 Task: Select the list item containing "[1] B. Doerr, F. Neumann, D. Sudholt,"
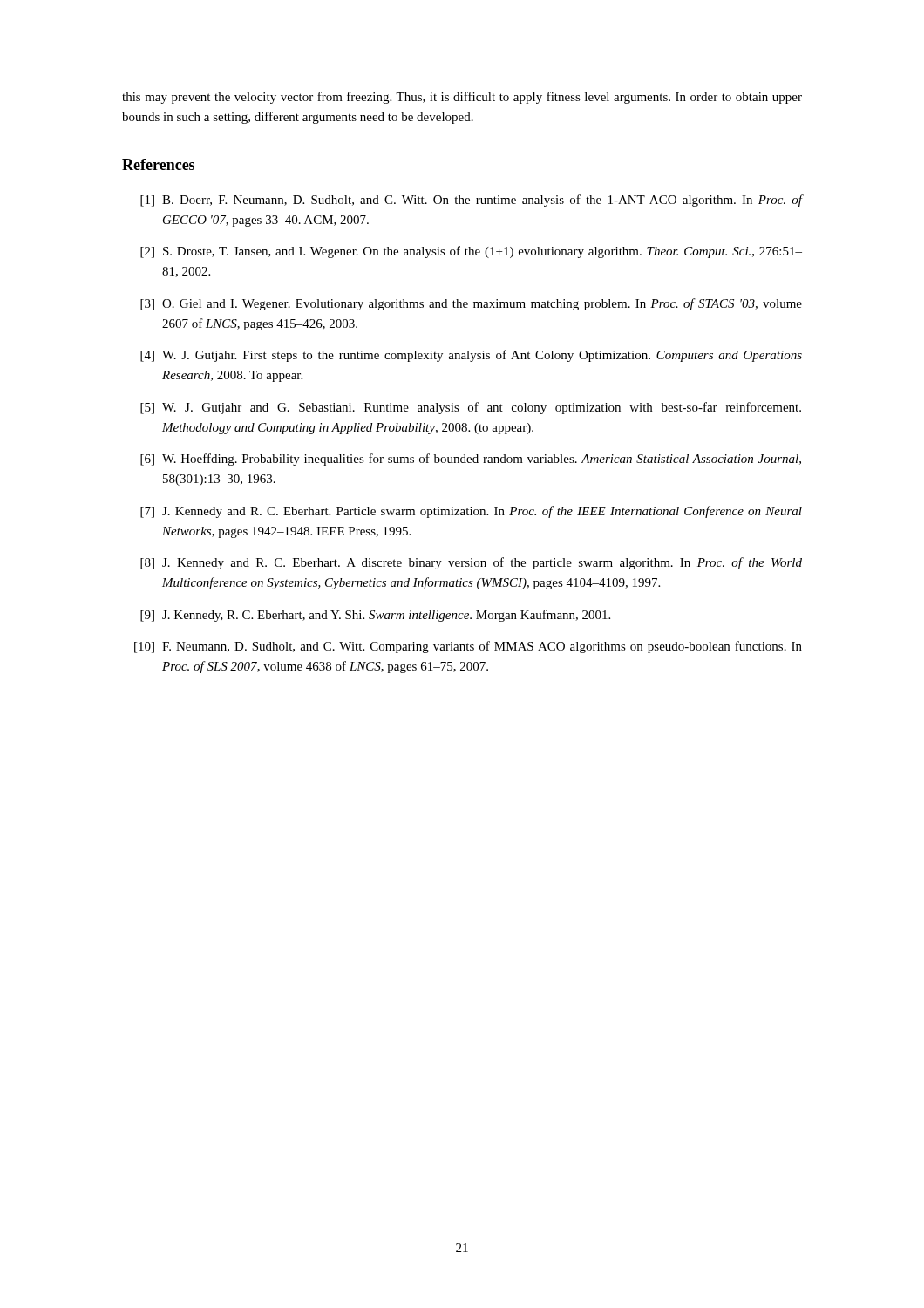pos(462,210)
